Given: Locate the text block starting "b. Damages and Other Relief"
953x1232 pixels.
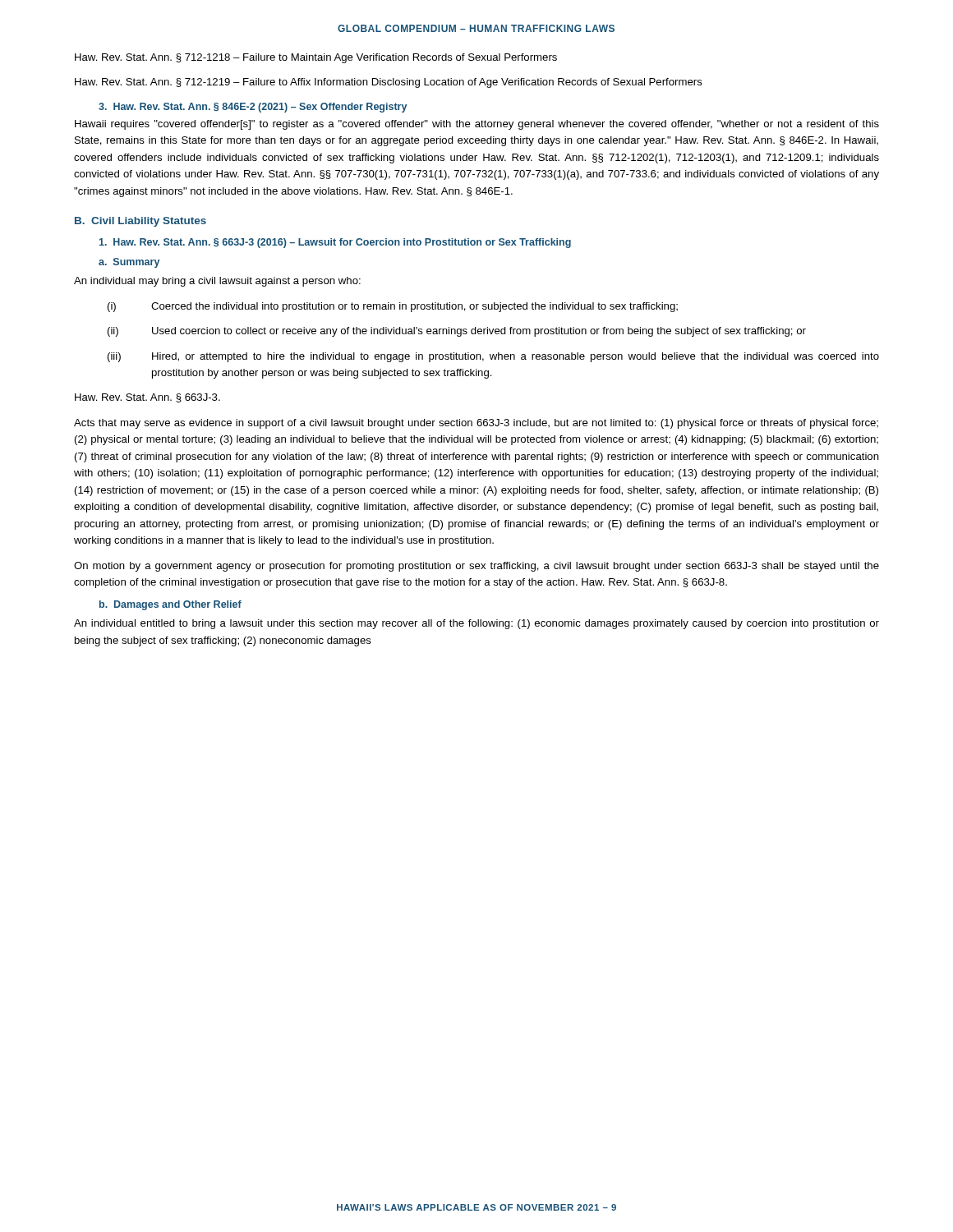Looking at the screenshot, I should pos(170,605).
